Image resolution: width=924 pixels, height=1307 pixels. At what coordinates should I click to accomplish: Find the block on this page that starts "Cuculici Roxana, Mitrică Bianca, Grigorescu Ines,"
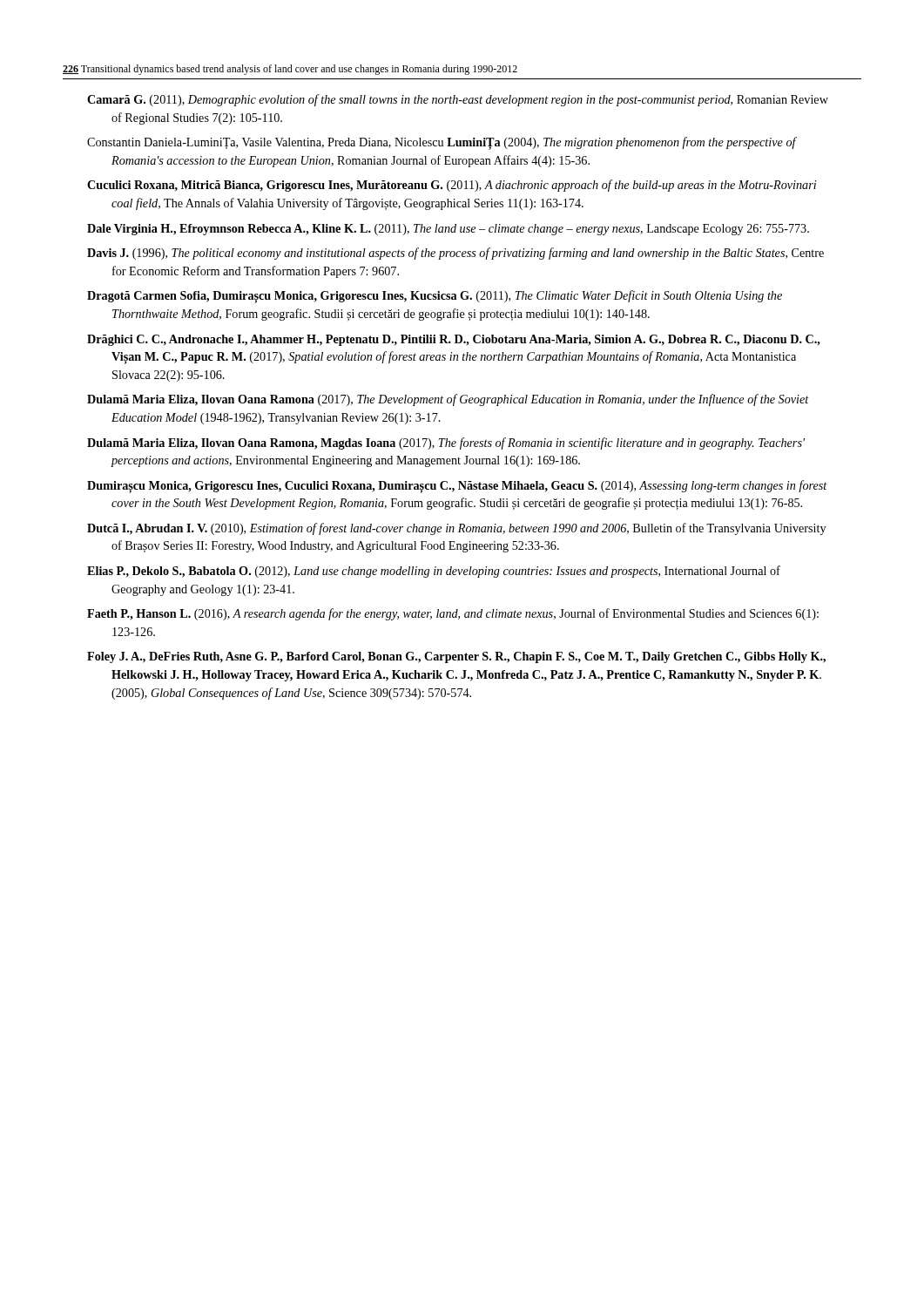[x=452, y=194]
